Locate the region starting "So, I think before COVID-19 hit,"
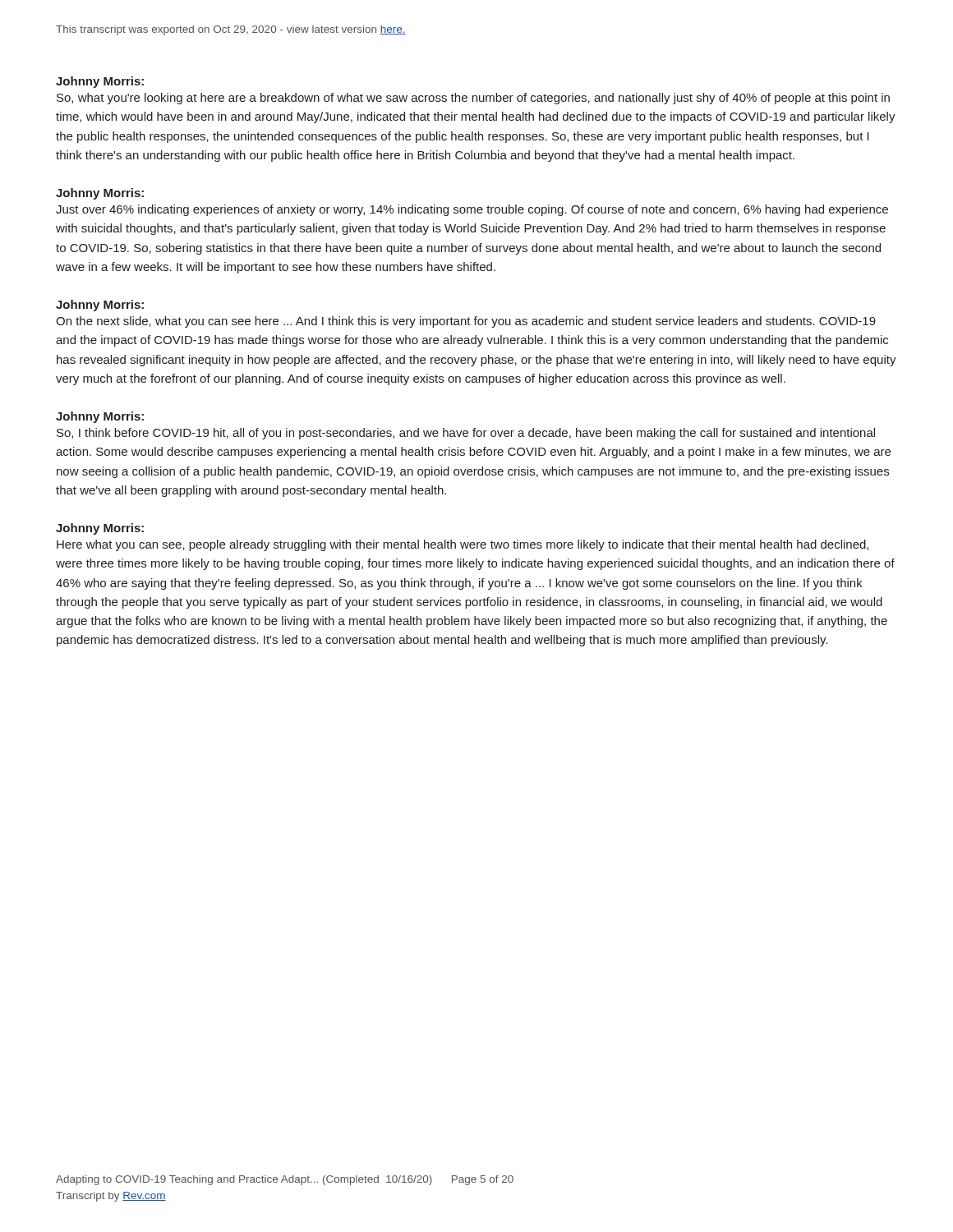The height and width of the screenshot is (1232, 953). click(474, 461)
